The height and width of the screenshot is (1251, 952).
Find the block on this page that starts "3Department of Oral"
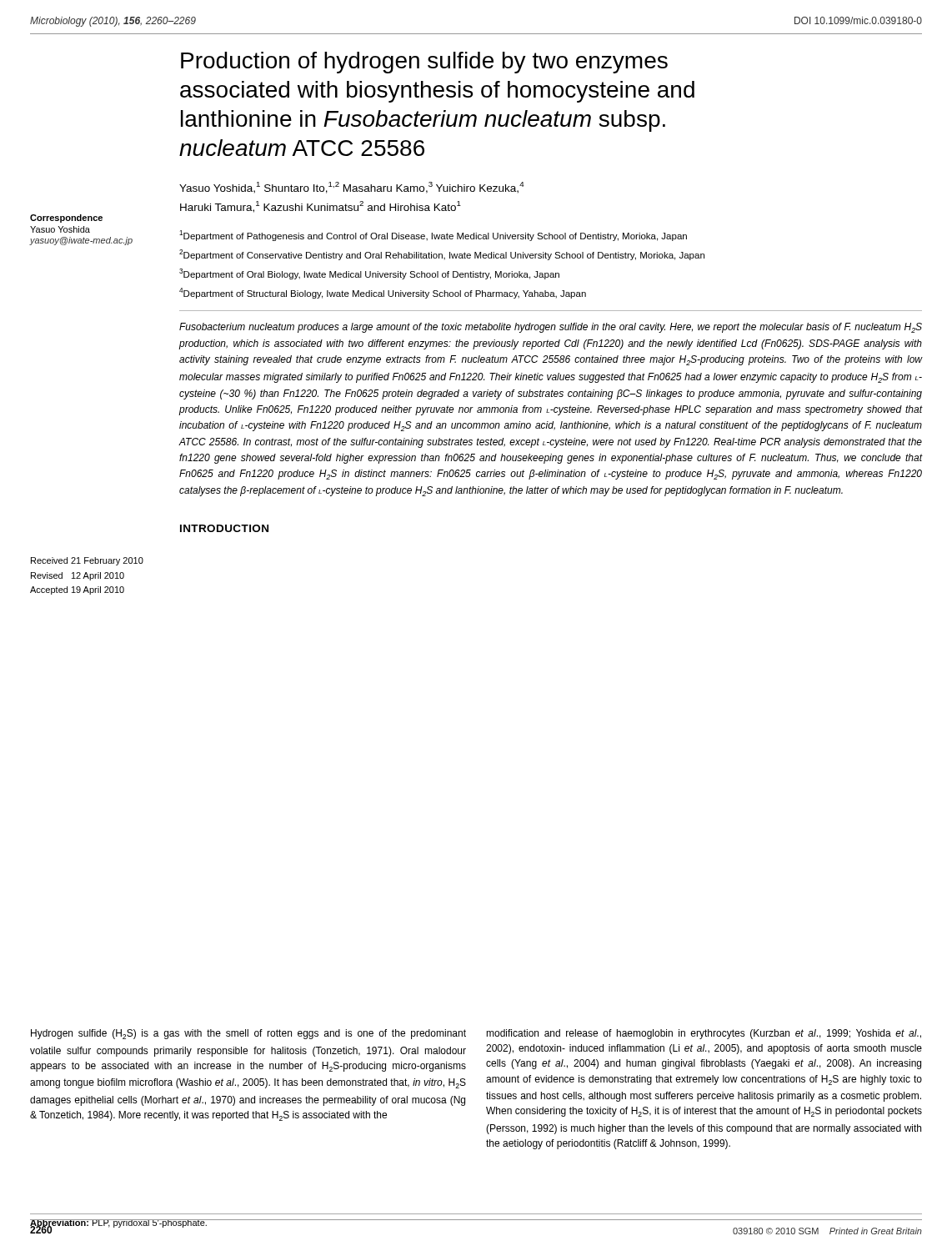tap(370, 273)
